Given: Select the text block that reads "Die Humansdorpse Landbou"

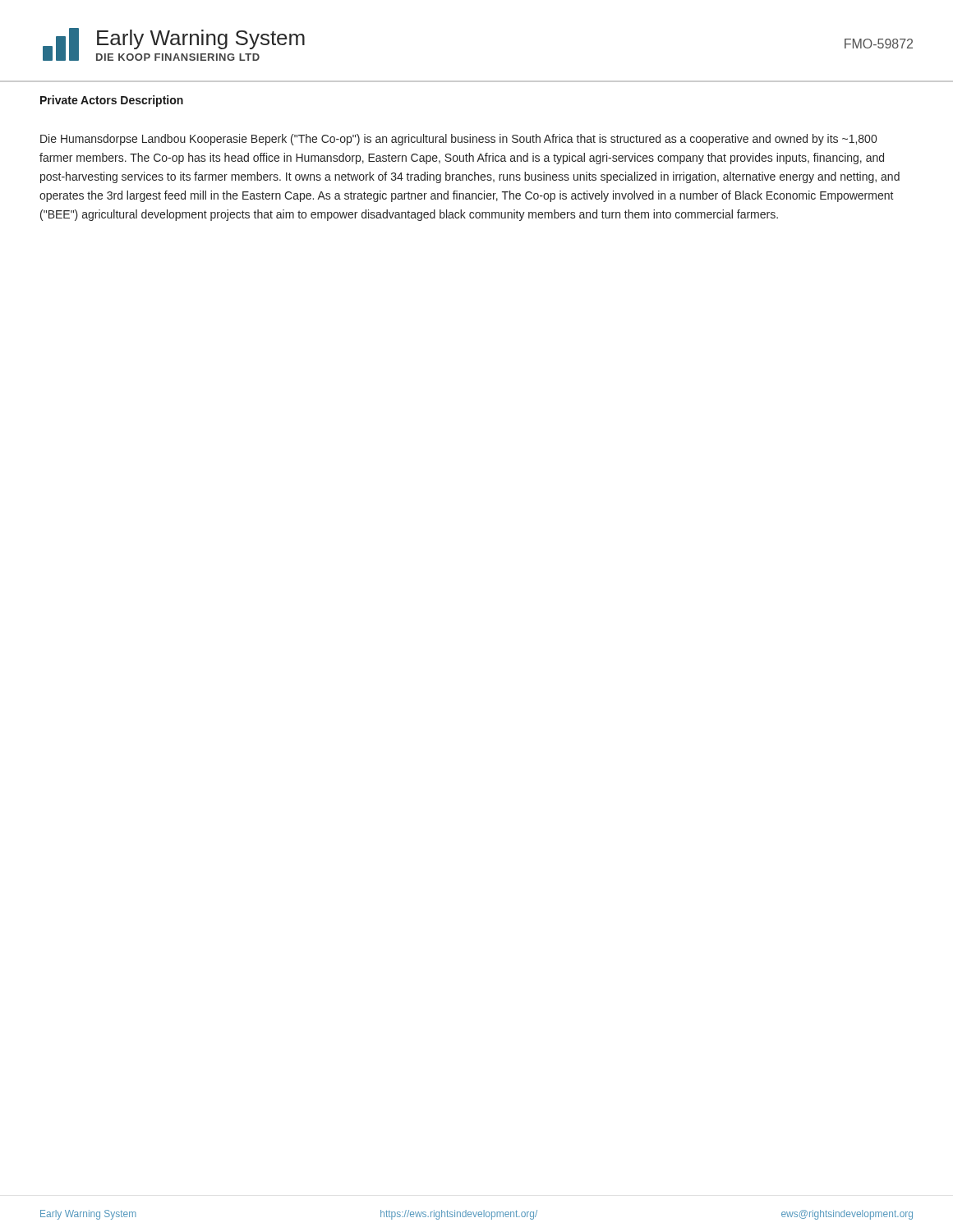Looking at the screenshot, I should pos(476,177).
